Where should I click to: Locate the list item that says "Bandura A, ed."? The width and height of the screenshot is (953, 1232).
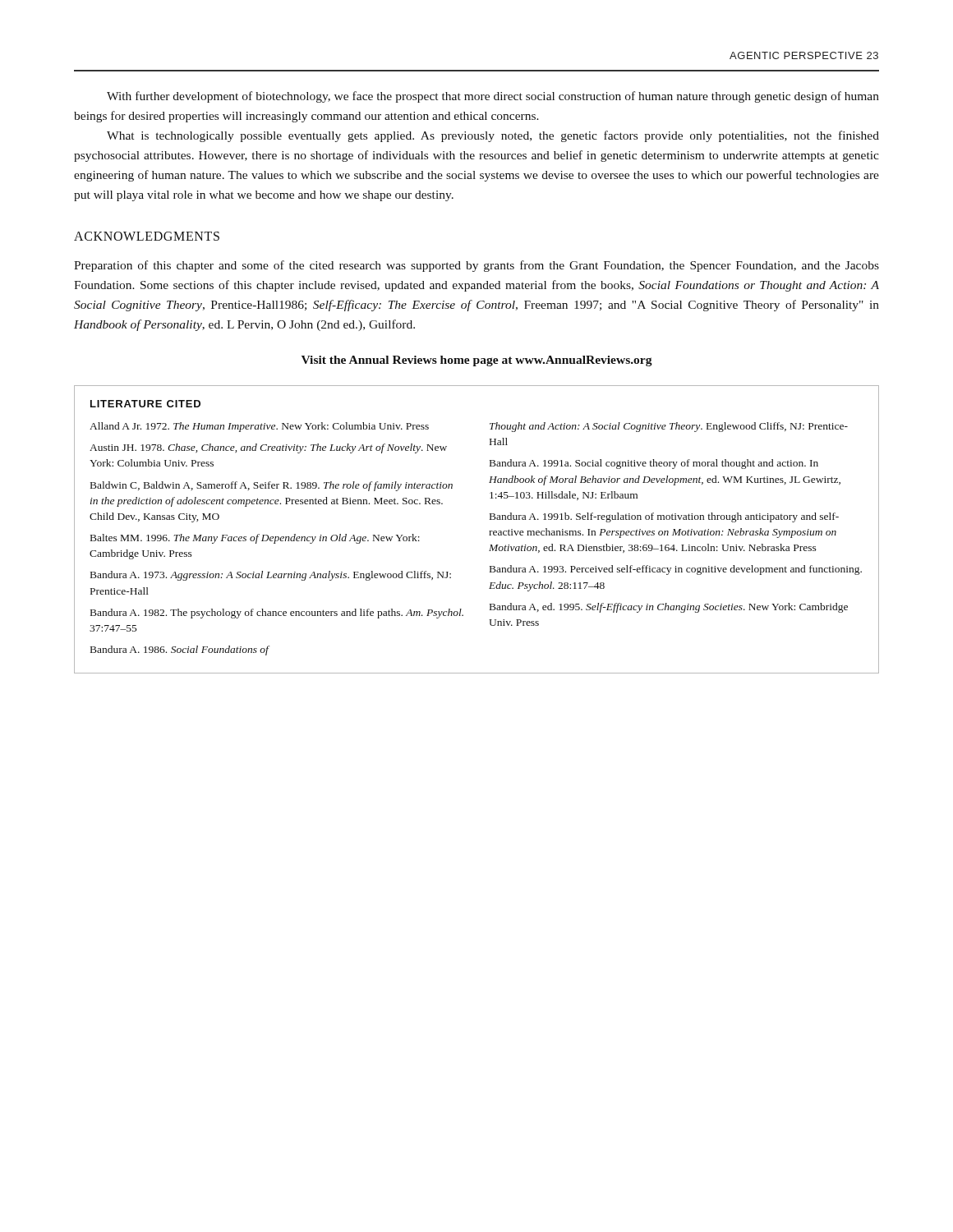click(669, 614)
